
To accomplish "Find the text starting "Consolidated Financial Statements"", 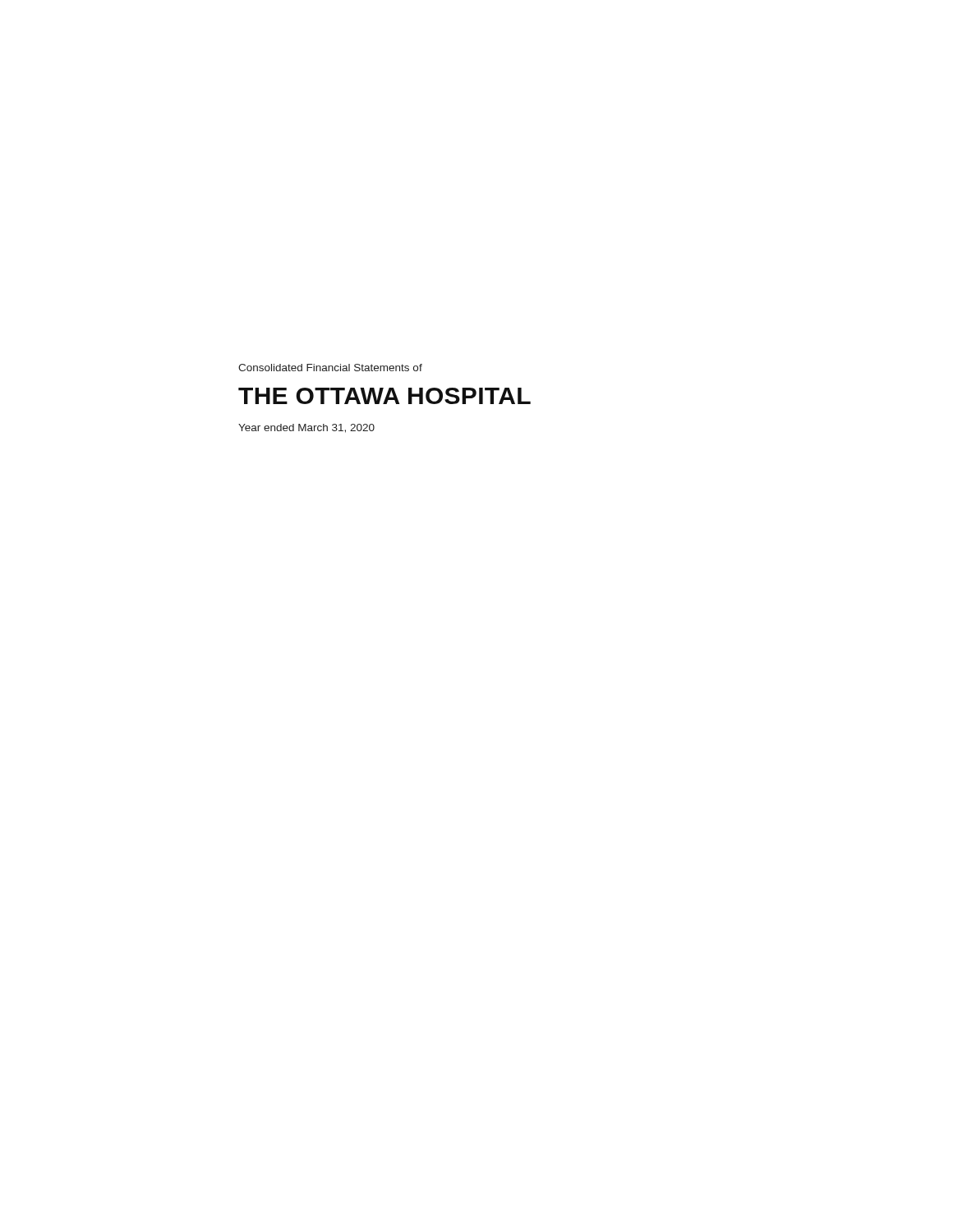I will [x=330, y=368].
